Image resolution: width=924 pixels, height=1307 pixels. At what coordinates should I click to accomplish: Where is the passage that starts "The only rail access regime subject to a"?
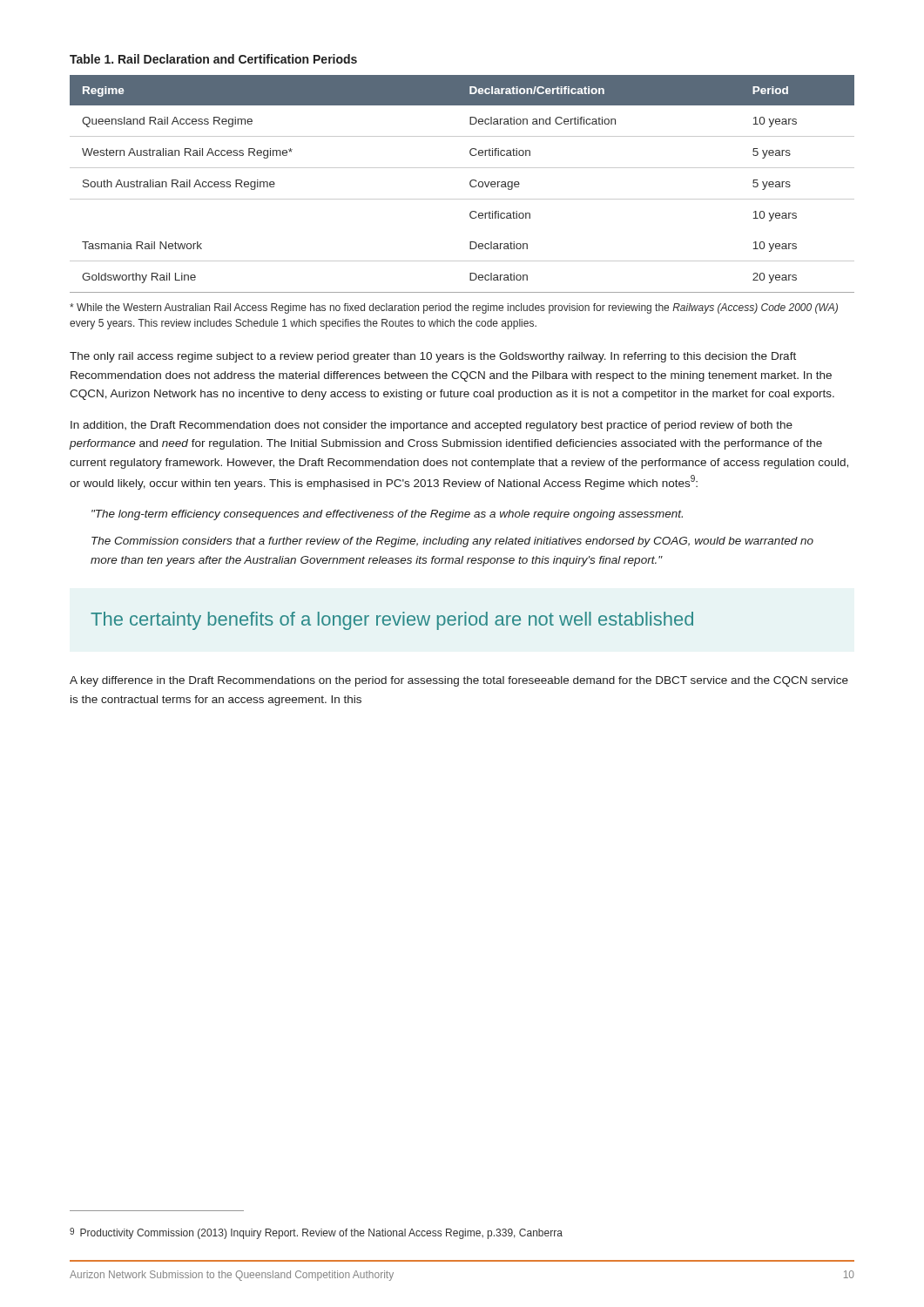pyautogui.click(x=452, y=375)
